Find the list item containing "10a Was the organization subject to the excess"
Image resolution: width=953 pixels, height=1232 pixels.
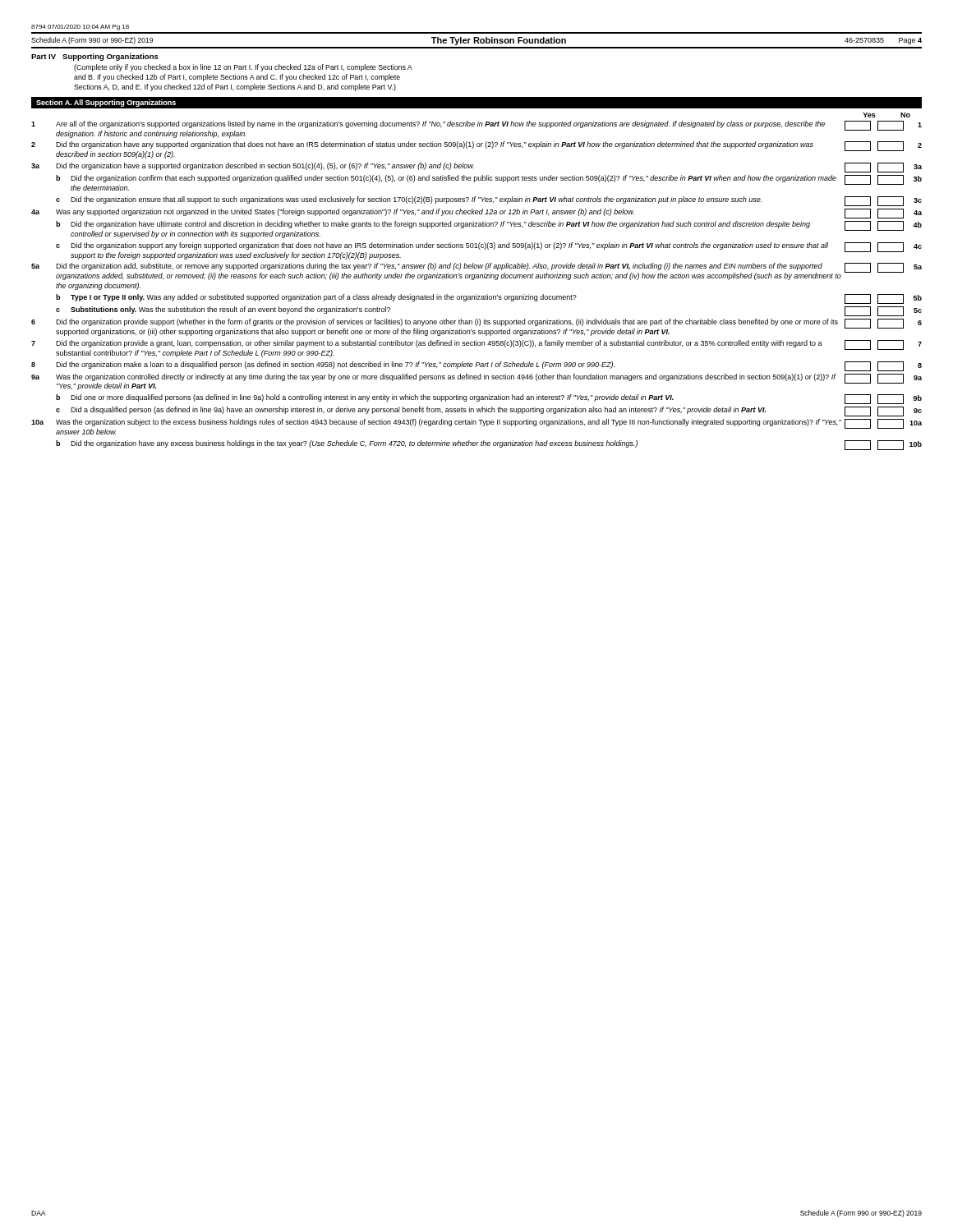476,428
